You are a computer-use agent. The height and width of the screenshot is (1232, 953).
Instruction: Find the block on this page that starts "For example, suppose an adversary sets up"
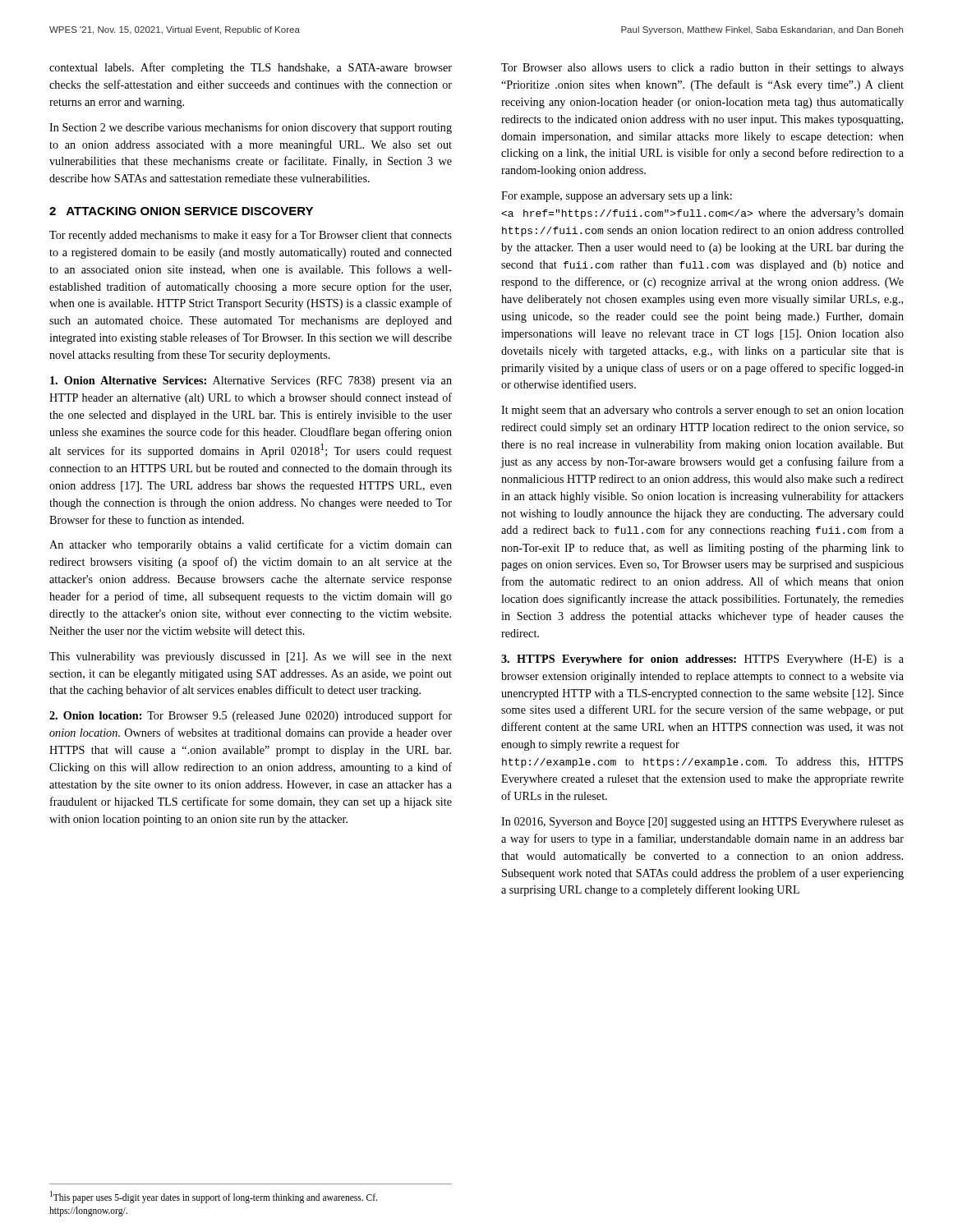[702, 290]
